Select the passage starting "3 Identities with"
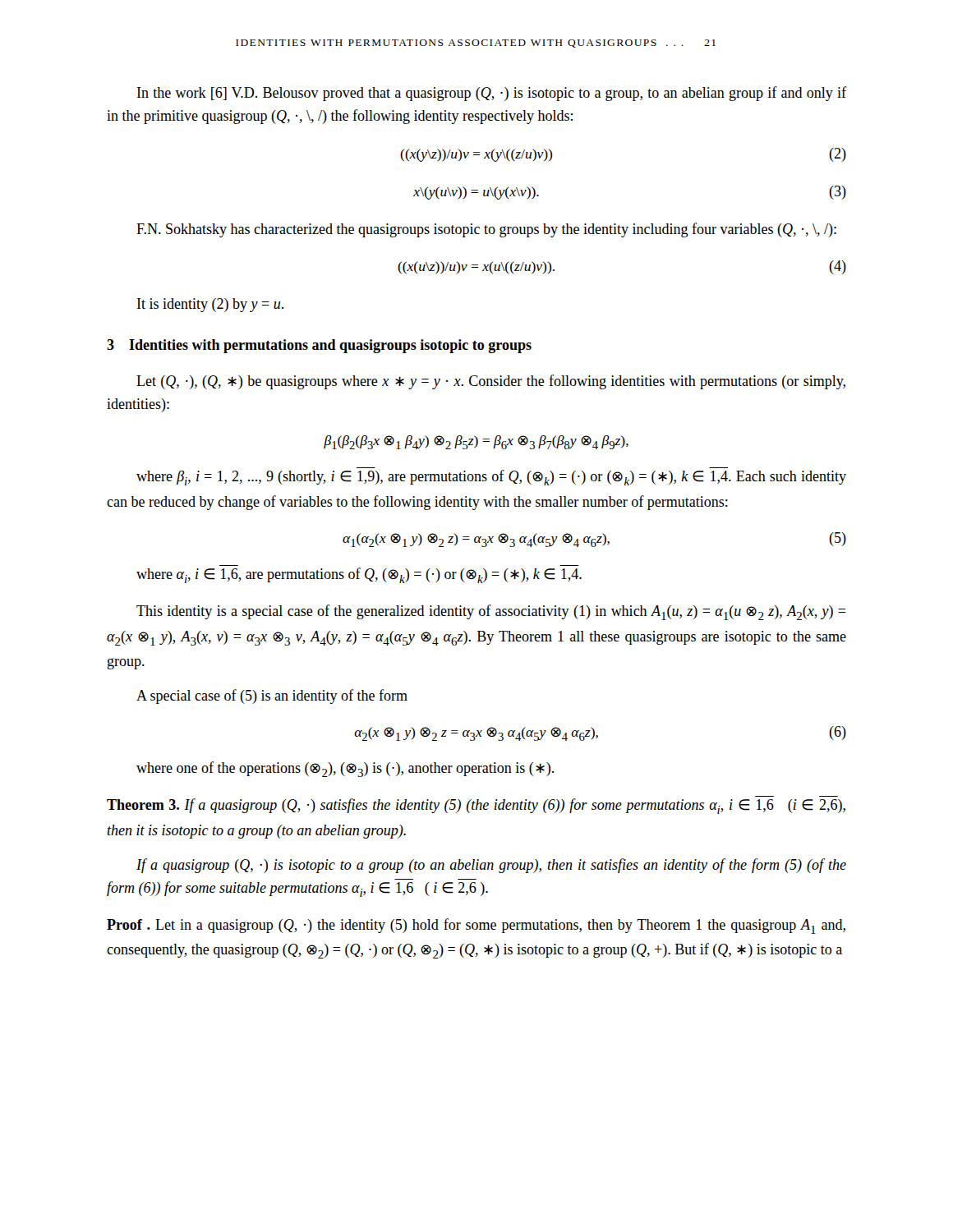This screenshot has height=1232, width=953. click(x=319, y=345)
